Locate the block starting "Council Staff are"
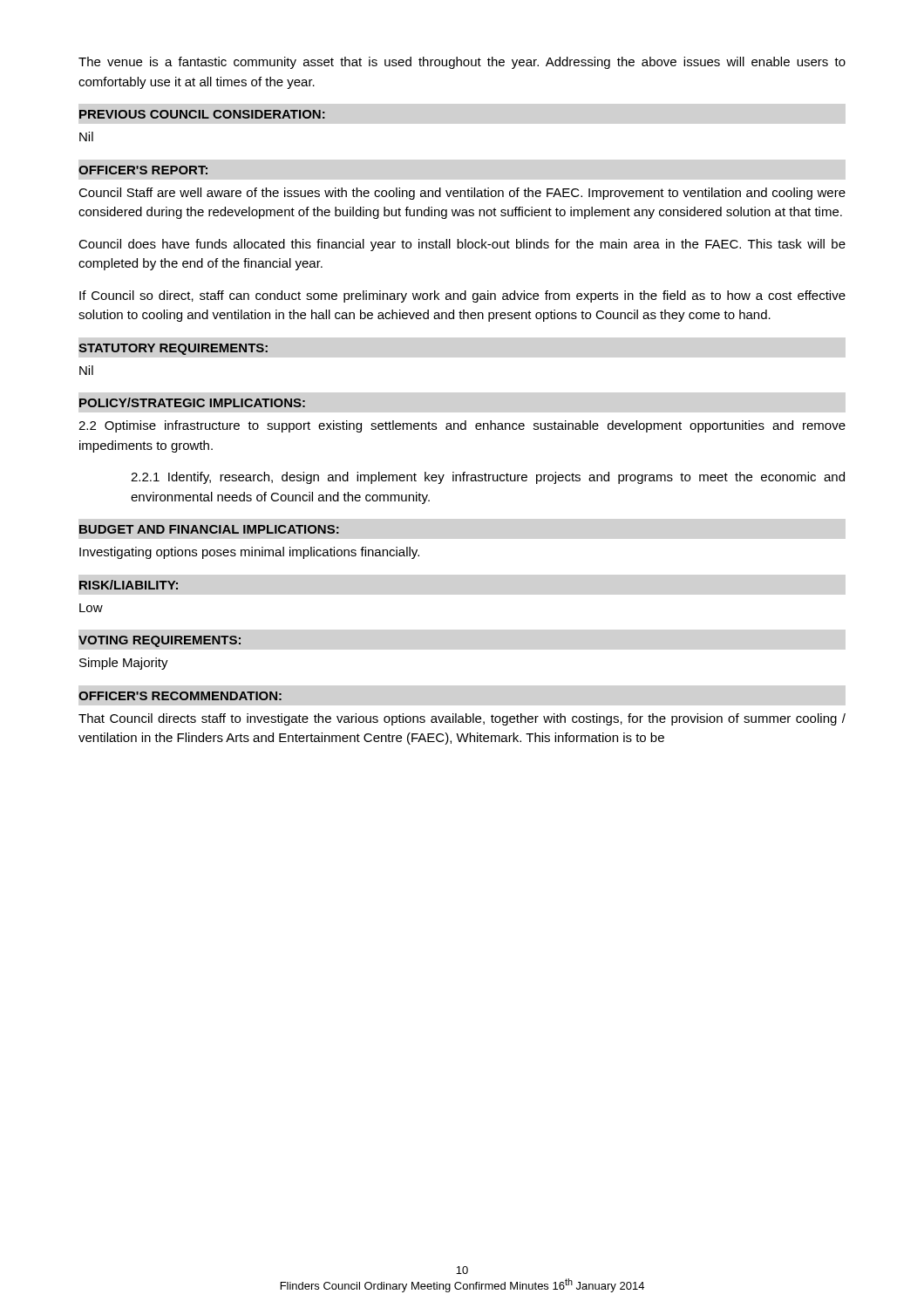The image size is (924, 1308). 462,202
